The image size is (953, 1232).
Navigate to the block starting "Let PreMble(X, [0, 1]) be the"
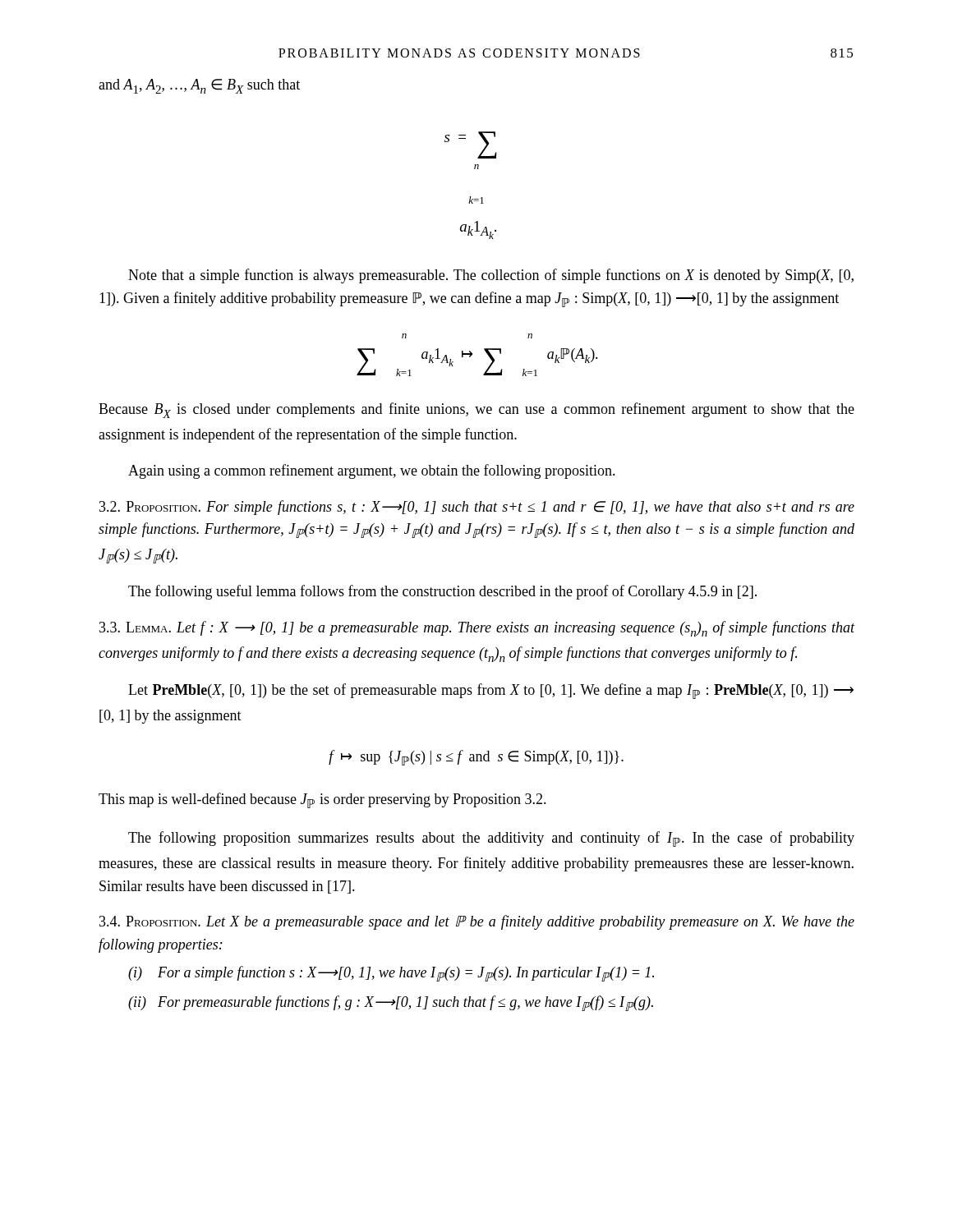pyautogui.click(x=476, y=703)
